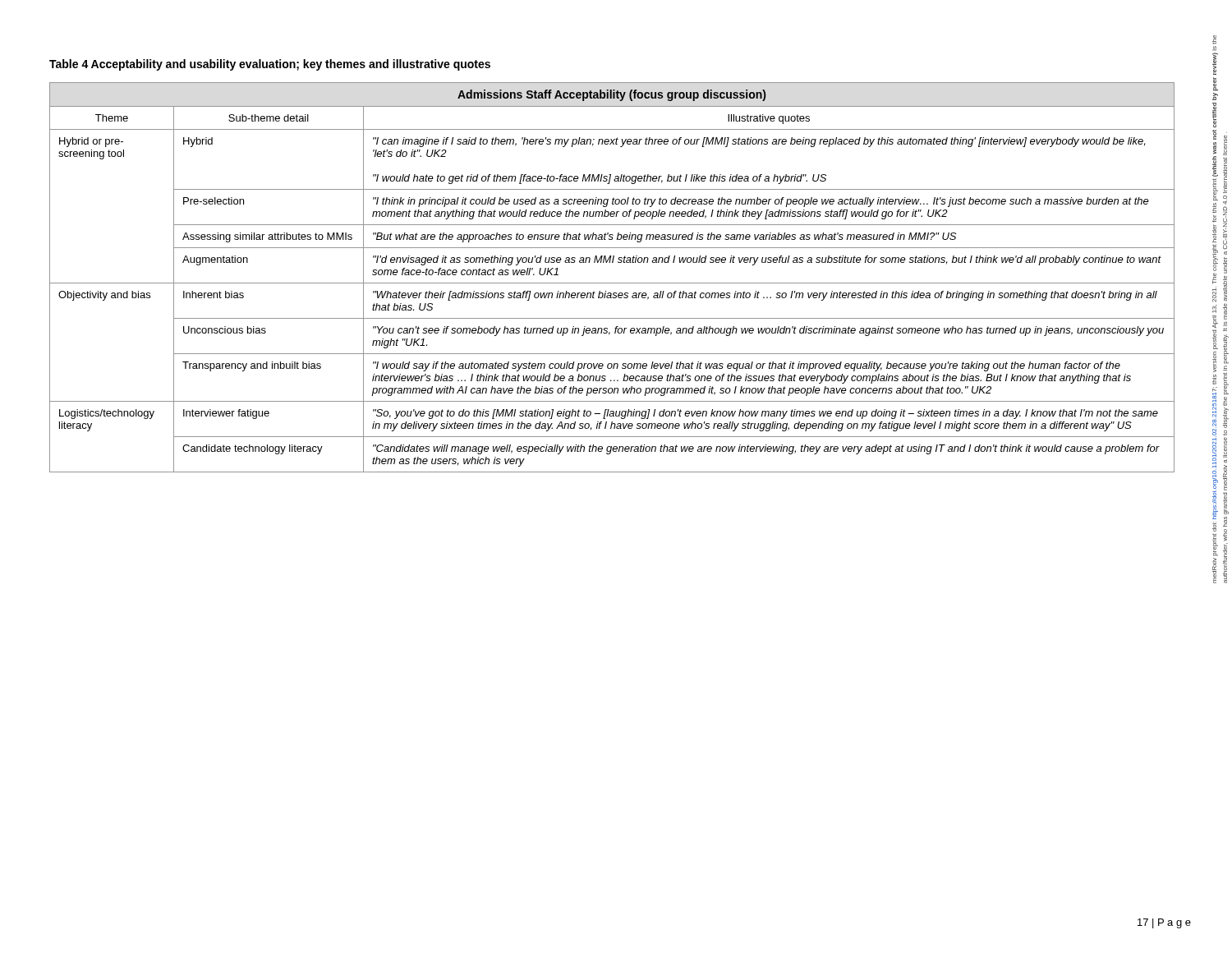Select the table that reads "Inherent bias"
This screenshot has width=1232, height=953.
pos(612,277)
